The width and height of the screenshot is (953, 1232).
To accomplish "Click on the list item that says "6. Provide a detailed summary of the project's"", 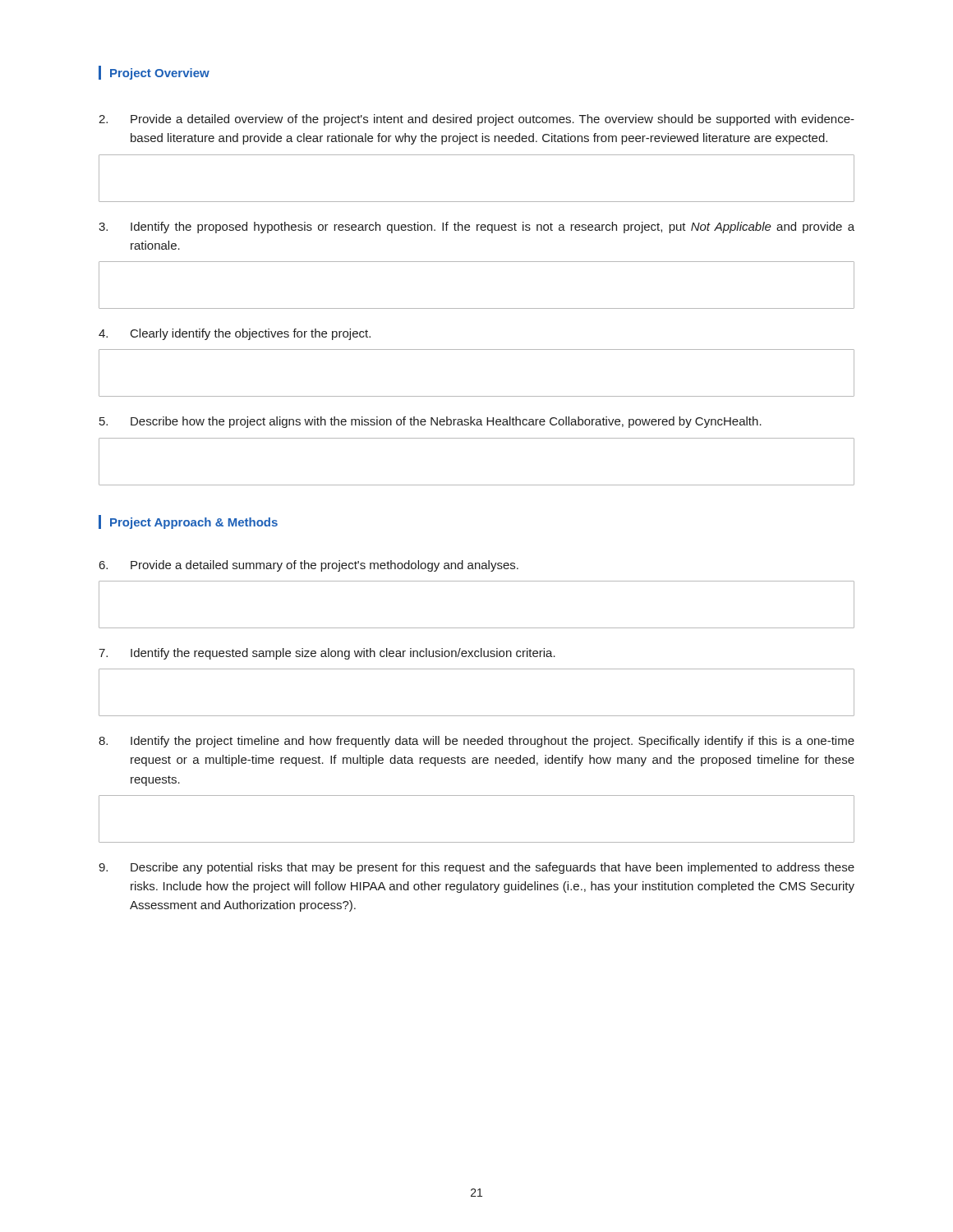I will 476,564.
